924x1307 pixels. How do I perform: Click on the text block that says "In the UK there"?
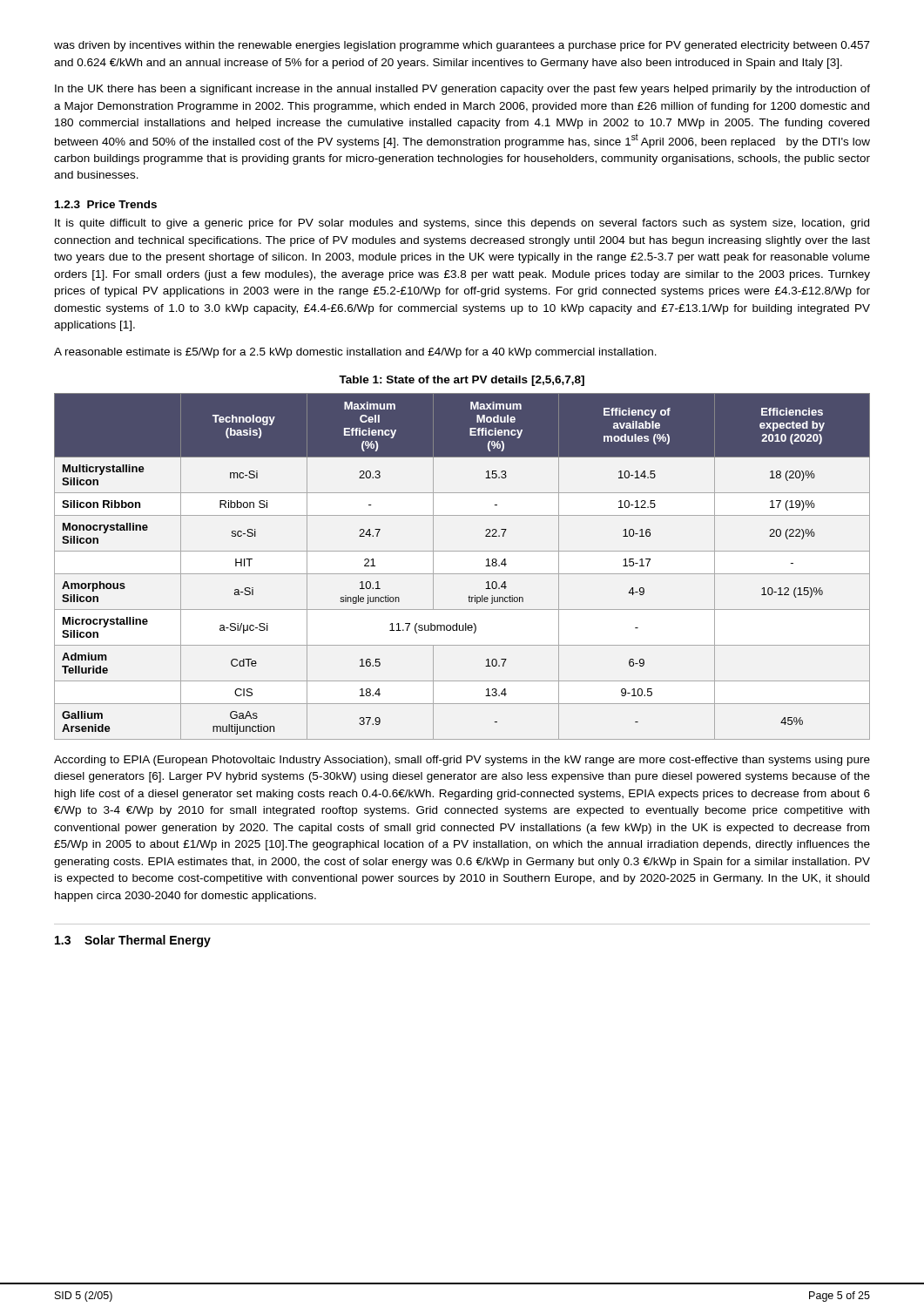coord(462,132)
